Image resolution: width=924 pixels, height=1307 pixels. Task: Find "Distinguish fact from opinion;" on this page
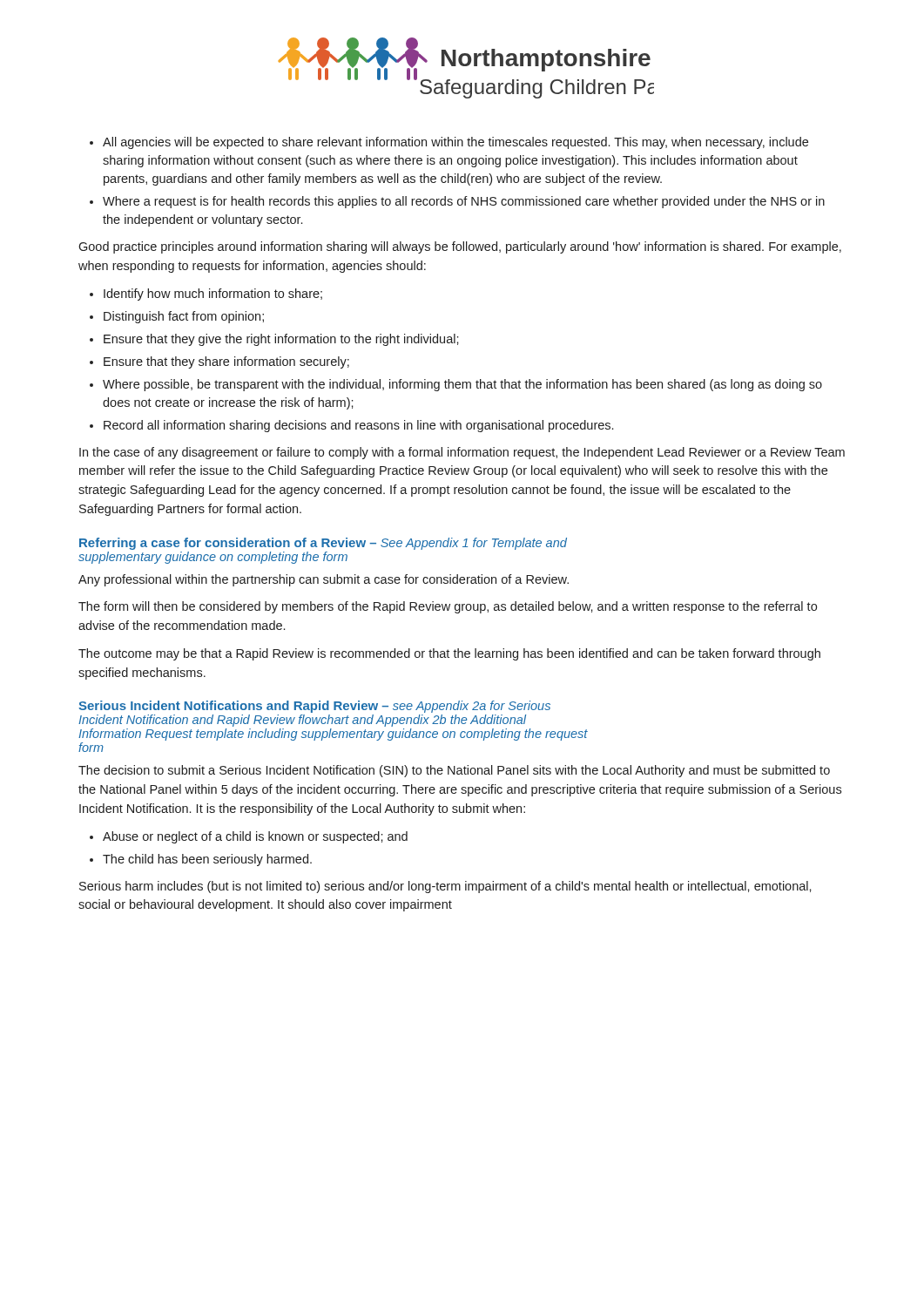[184, 316]
